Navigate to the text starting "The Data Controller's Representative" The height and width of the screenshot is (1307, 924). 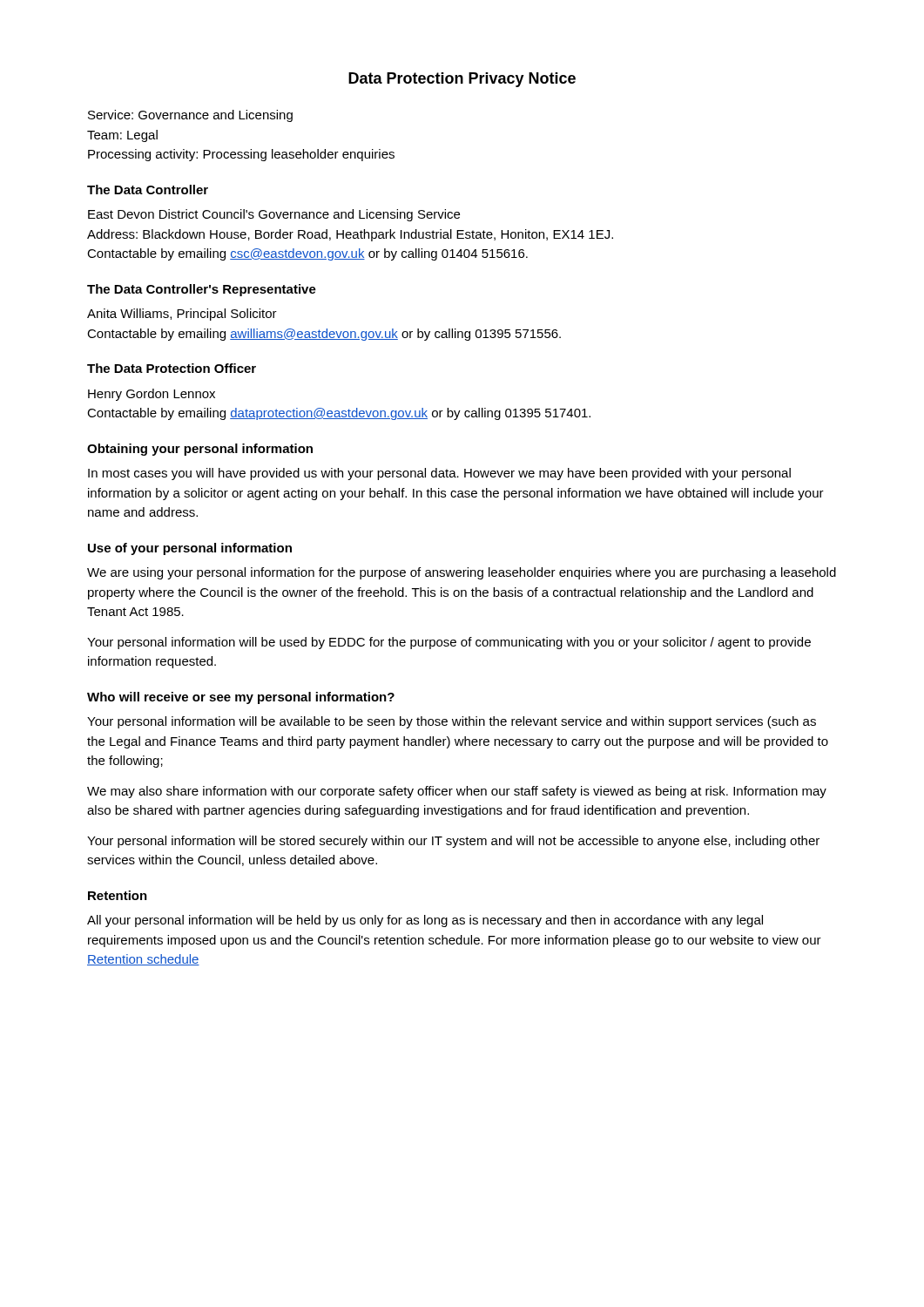click(202, 288)
